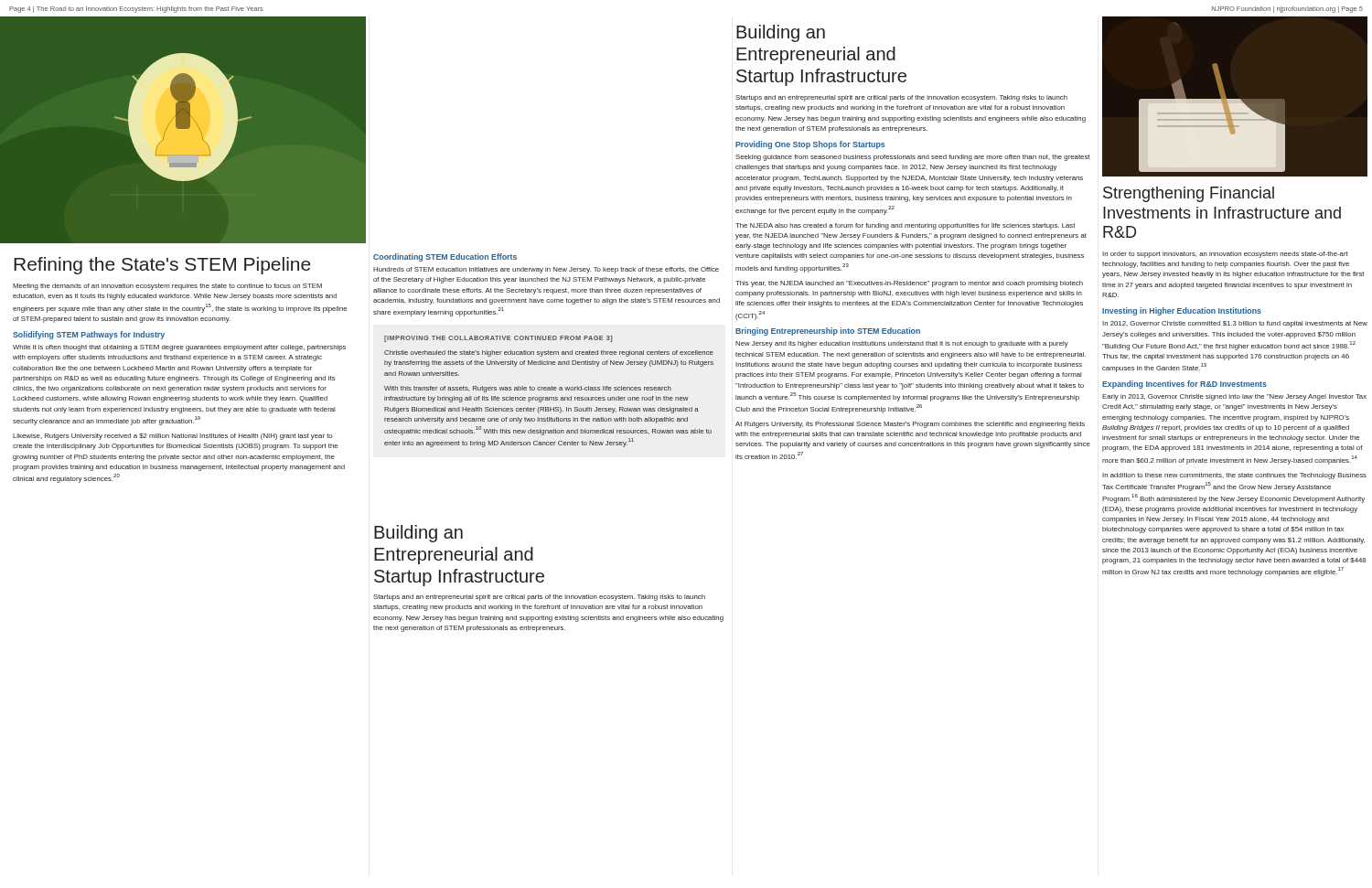Locate the block of text that opens with "Likewise, Rutgers University received a $2"
Image resolution: width=1372 pixels, height=888 pixels.
[179, 457]
